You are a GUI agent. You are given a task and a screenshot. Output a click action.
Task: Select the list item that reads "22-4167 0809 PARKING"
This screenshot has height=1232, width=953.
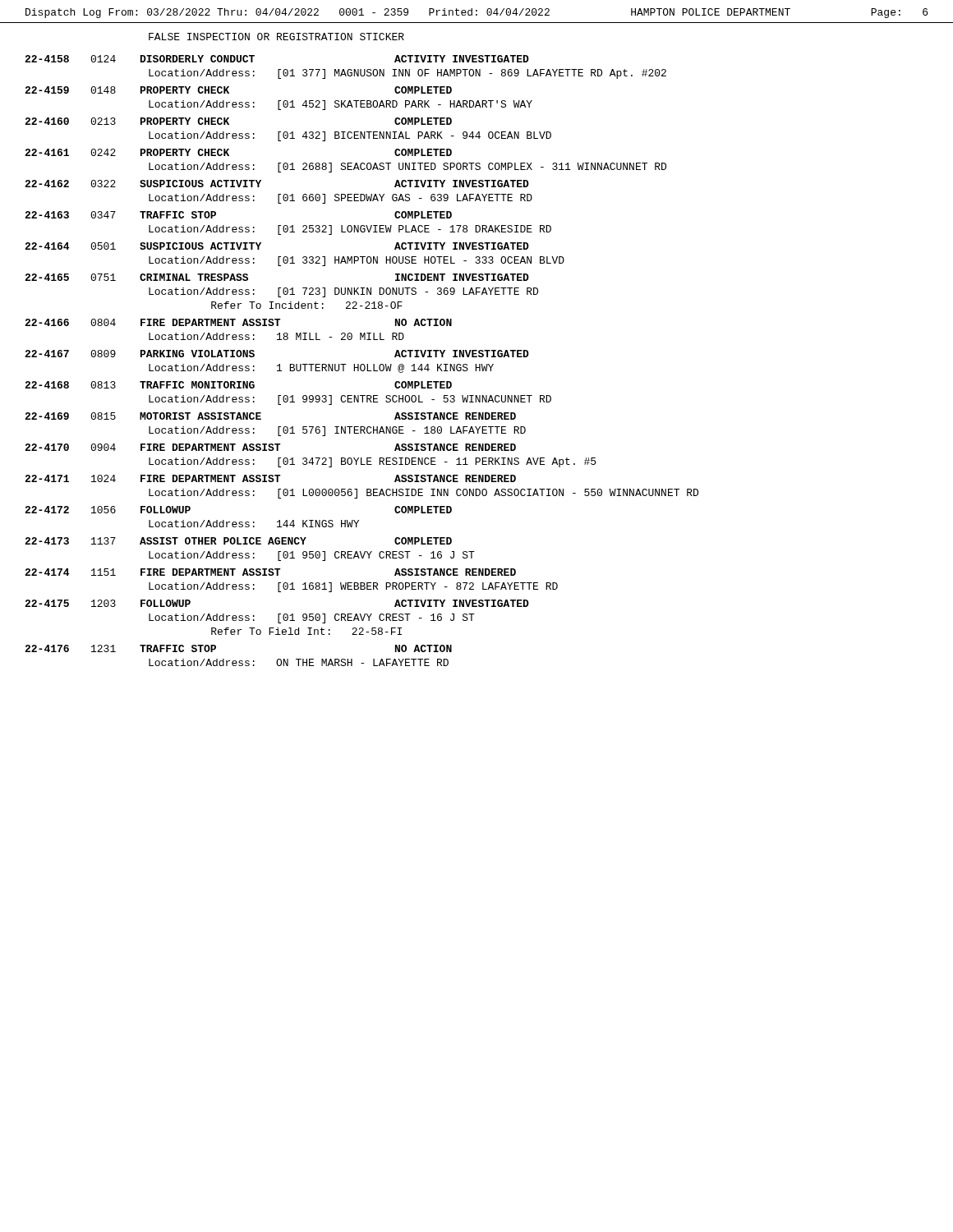[476, 361]
